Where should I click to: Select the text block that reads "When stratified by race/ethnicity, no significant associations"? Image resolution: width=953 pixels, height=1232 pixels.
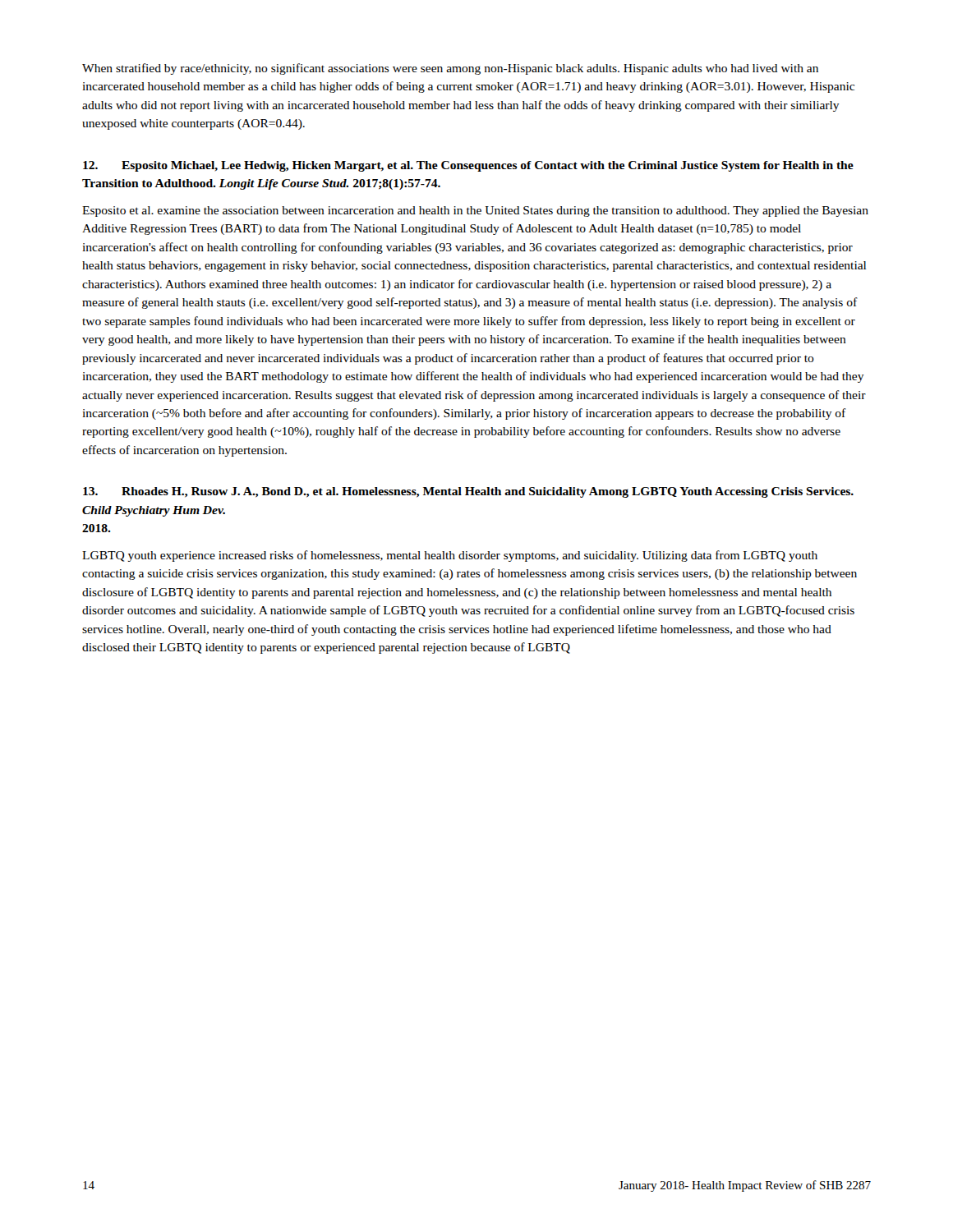[x=469, y=95]
